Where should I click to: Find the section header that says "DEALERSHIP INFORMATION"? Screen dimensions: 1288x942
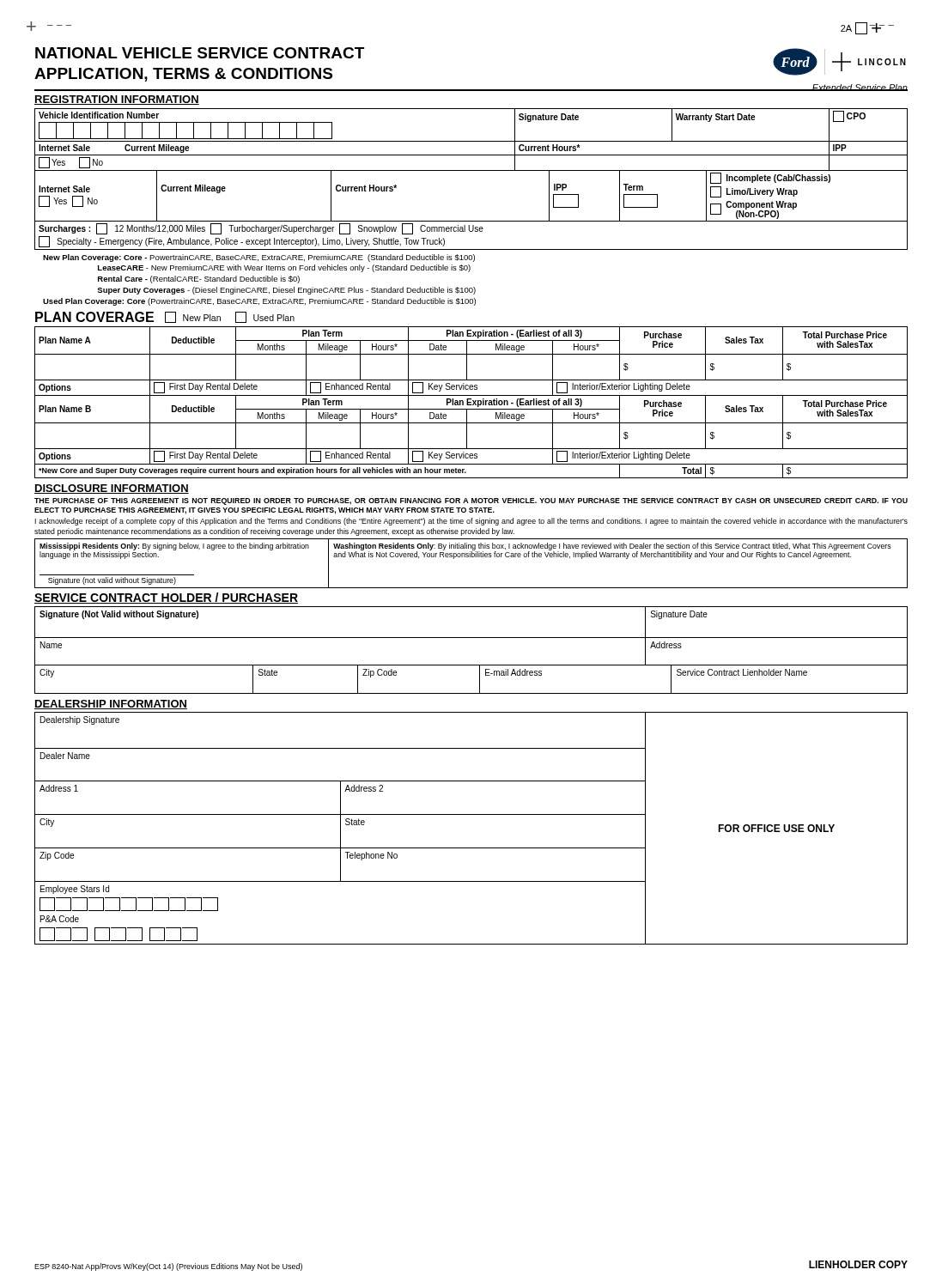[x=111, y=704]
